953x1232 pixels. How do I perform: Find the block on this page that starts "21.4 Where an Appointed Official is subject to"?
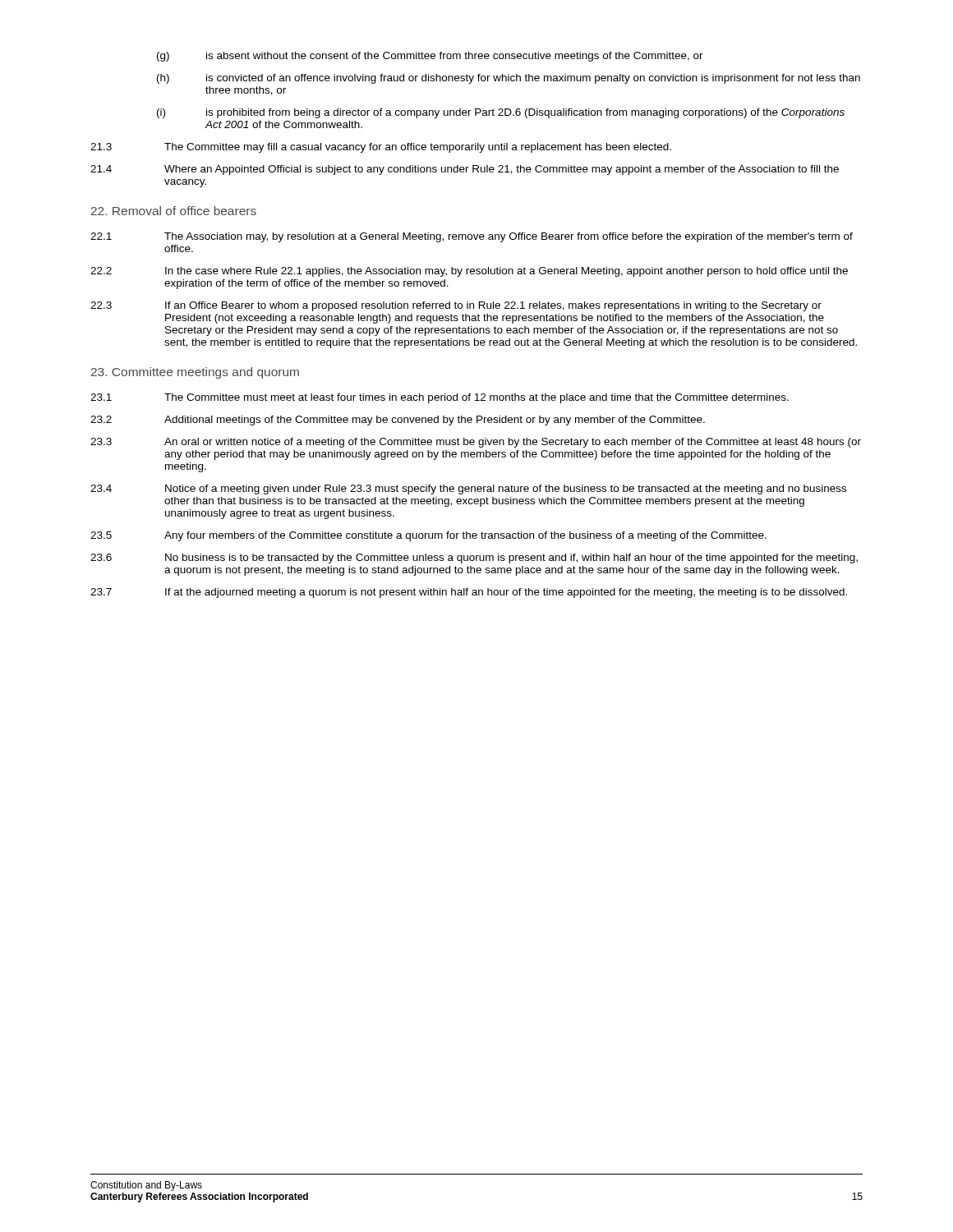tap(476, 175)
